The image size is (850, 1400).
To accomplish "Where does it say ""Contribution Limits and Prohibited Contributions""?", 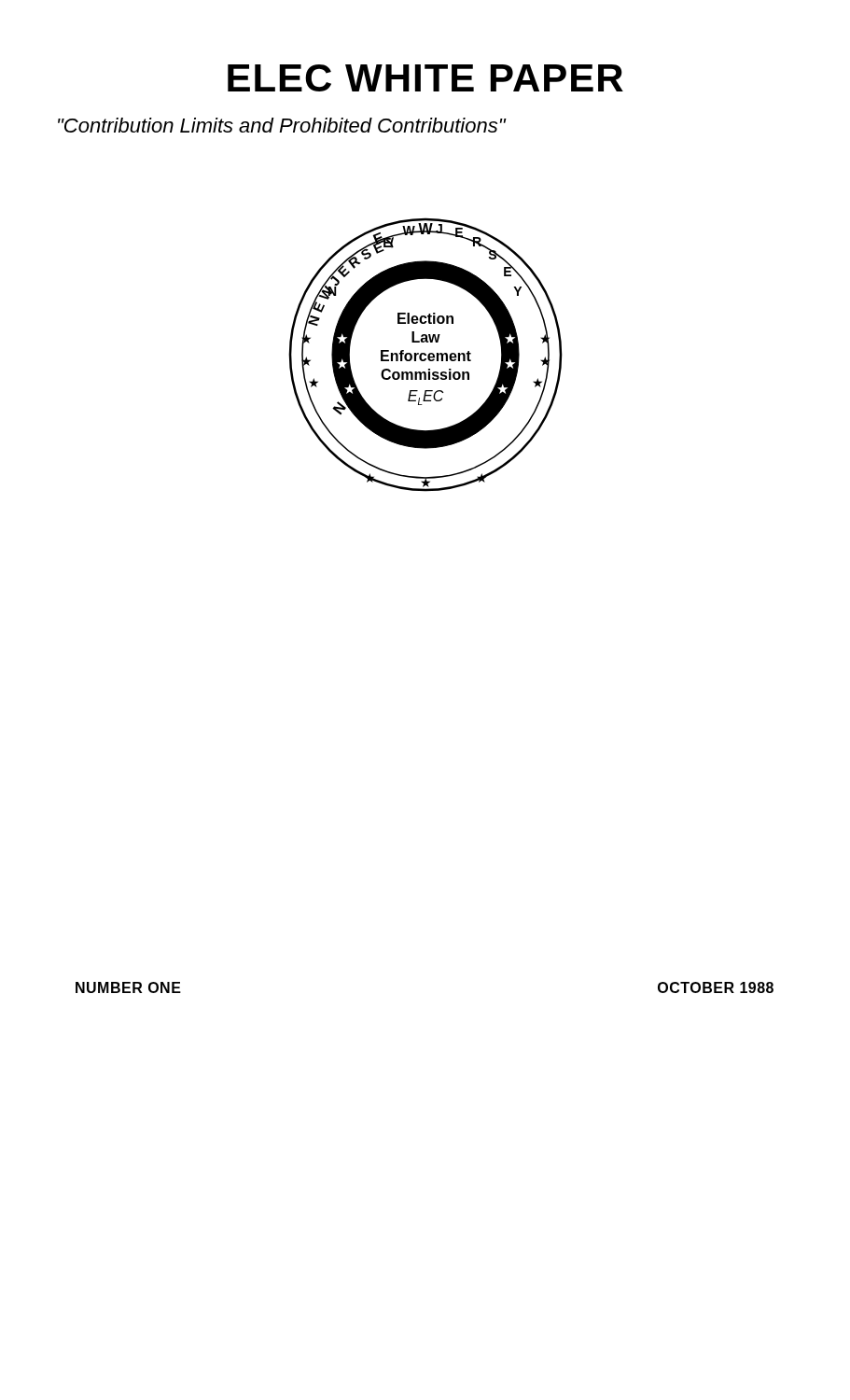I will point(281,126).
